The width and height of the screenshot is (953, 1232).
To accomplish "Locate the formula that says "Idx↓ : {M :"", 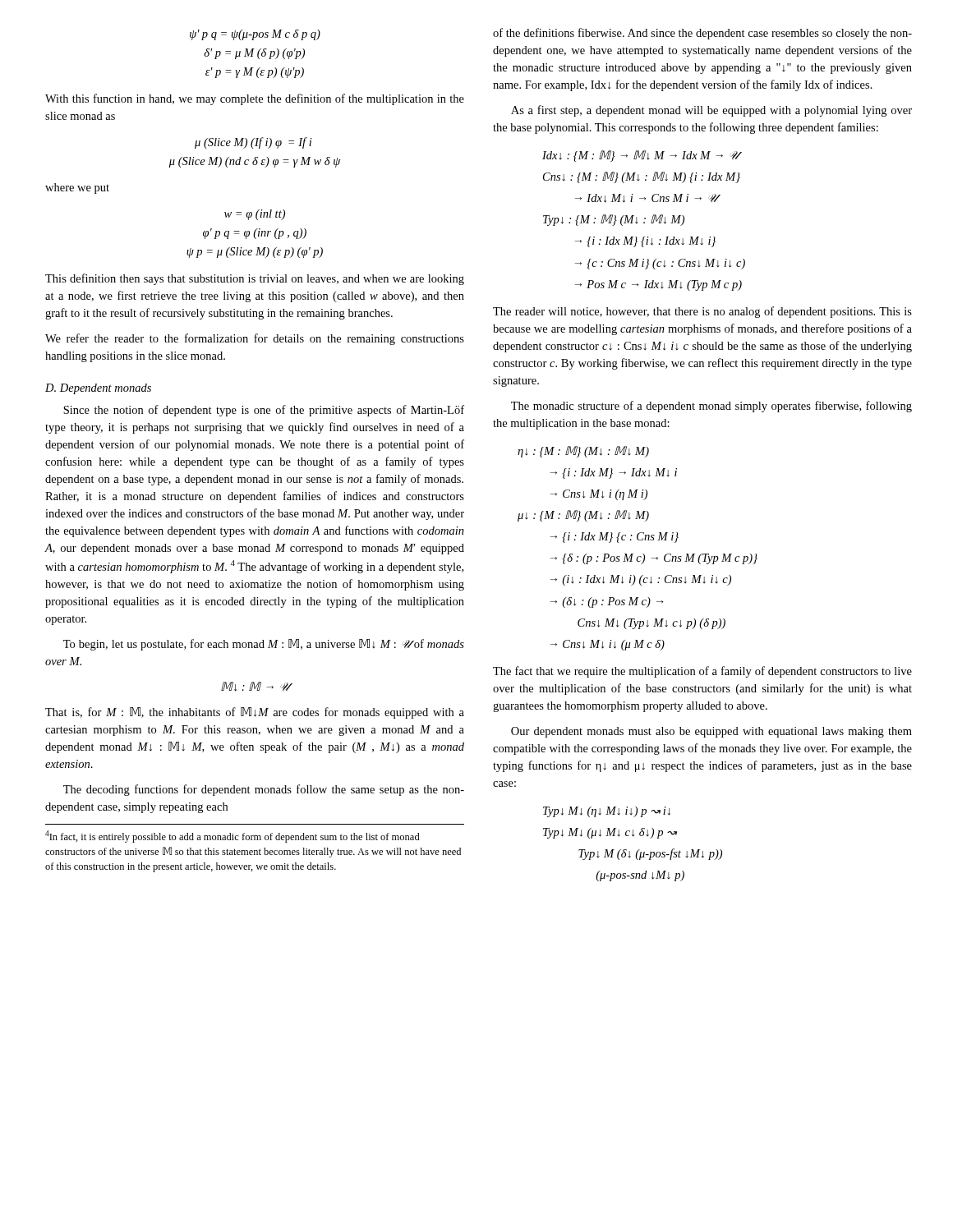I will click(642, 156).
